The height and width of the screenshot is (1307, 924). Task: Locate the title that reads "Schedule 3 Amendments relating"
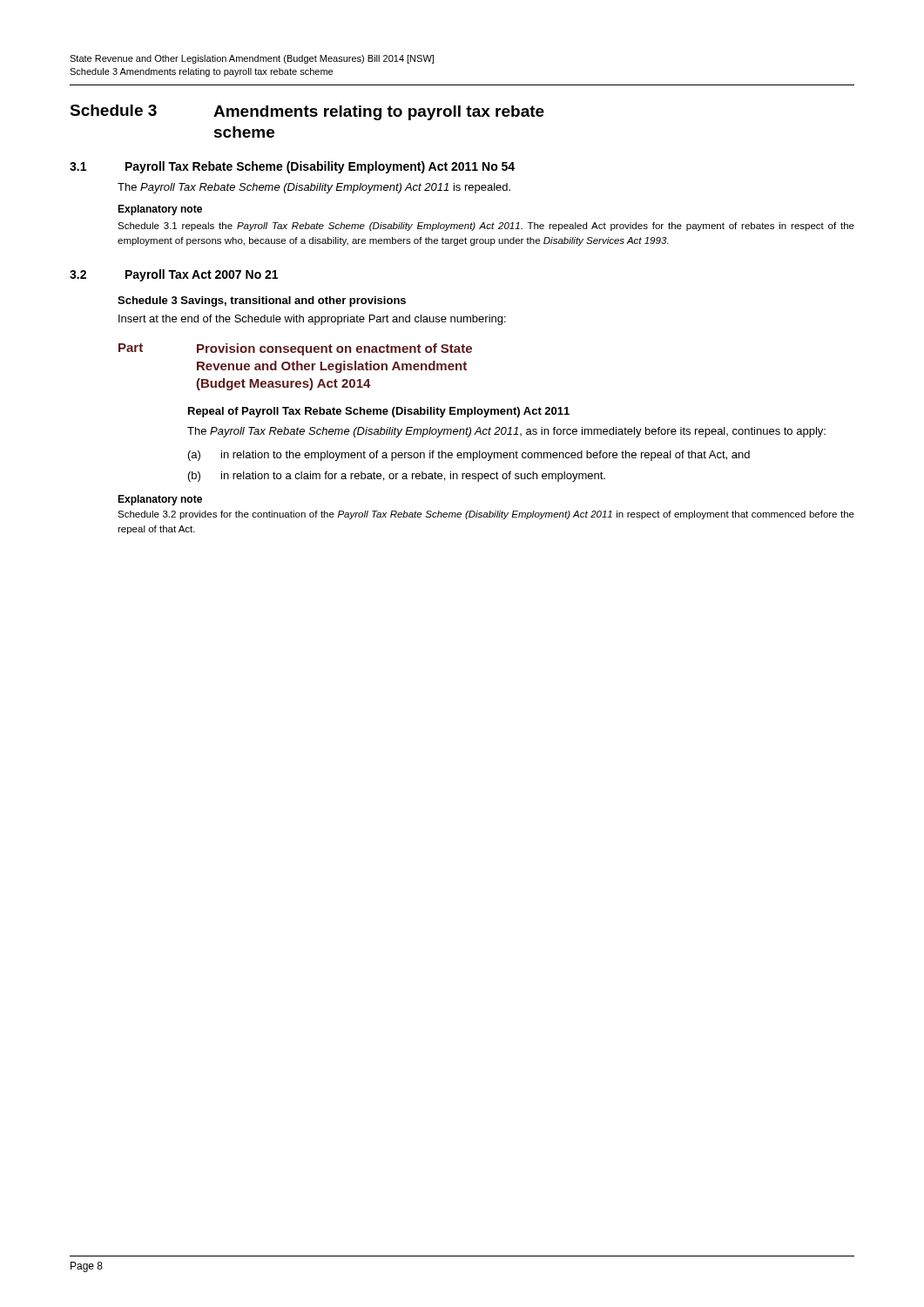(462, 122)
